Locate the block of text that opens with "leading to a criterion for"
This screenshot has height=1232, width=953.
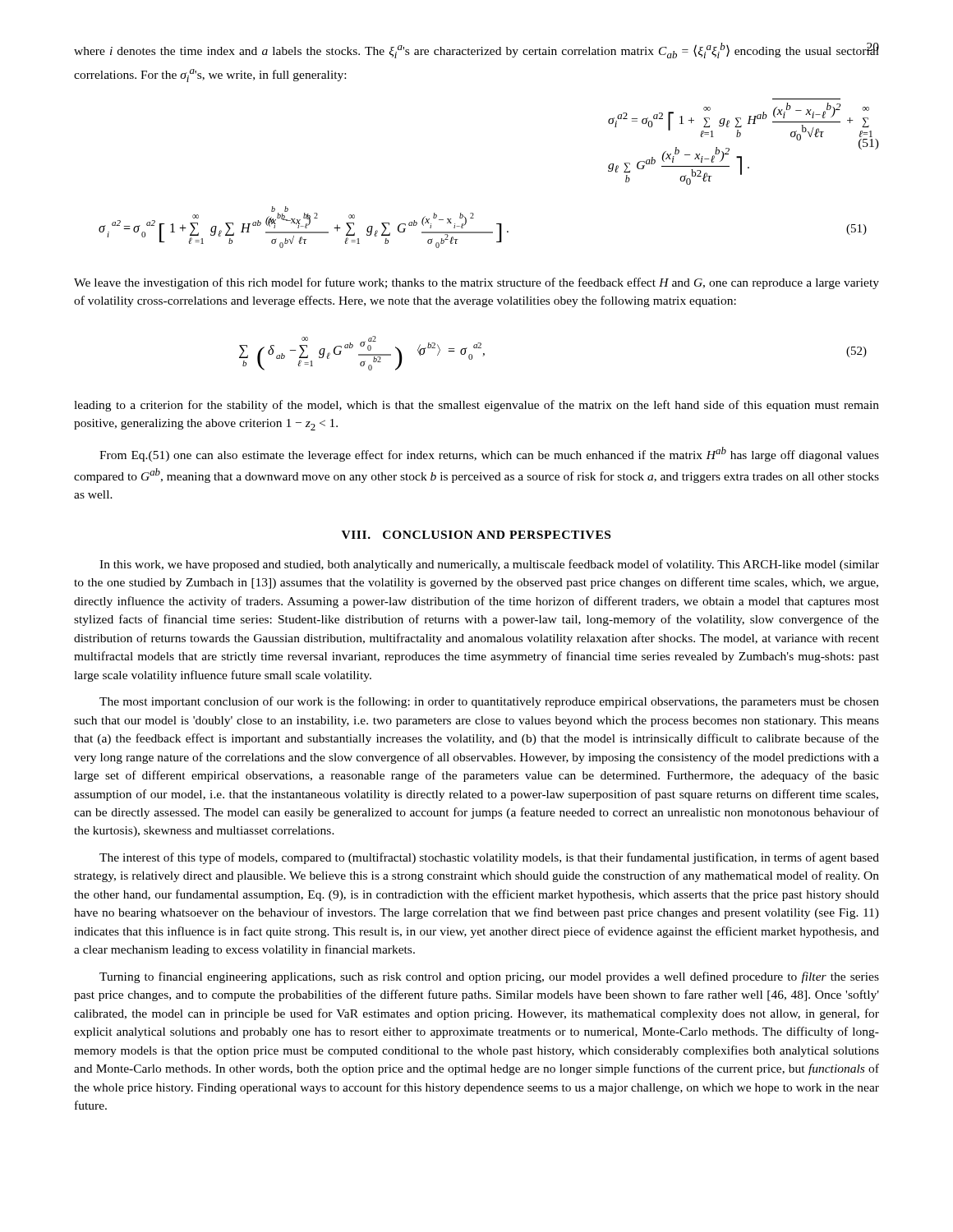(476, 450)
